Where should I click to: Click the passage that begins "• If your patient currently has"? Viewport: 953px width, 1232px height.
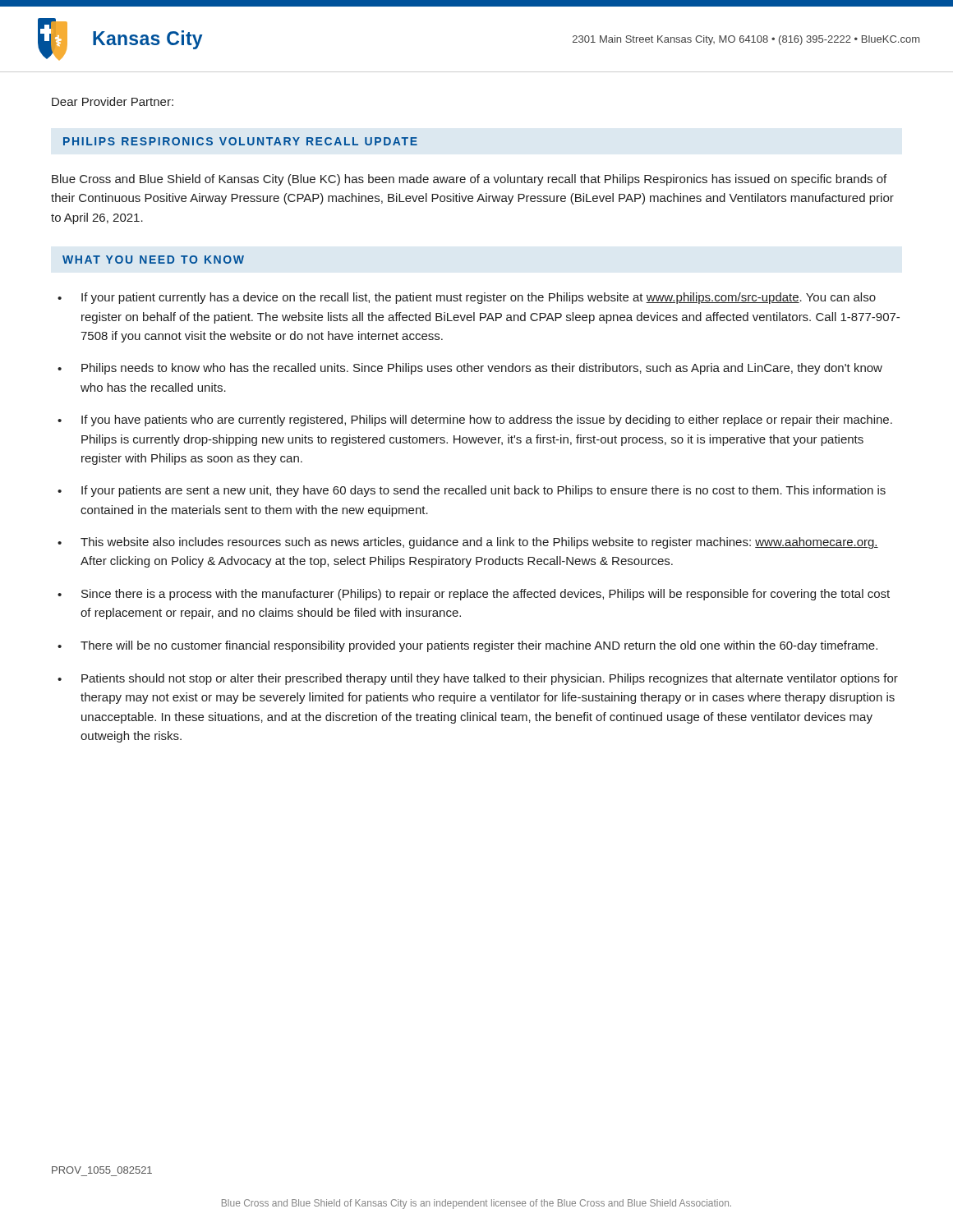tap(480, 316)
